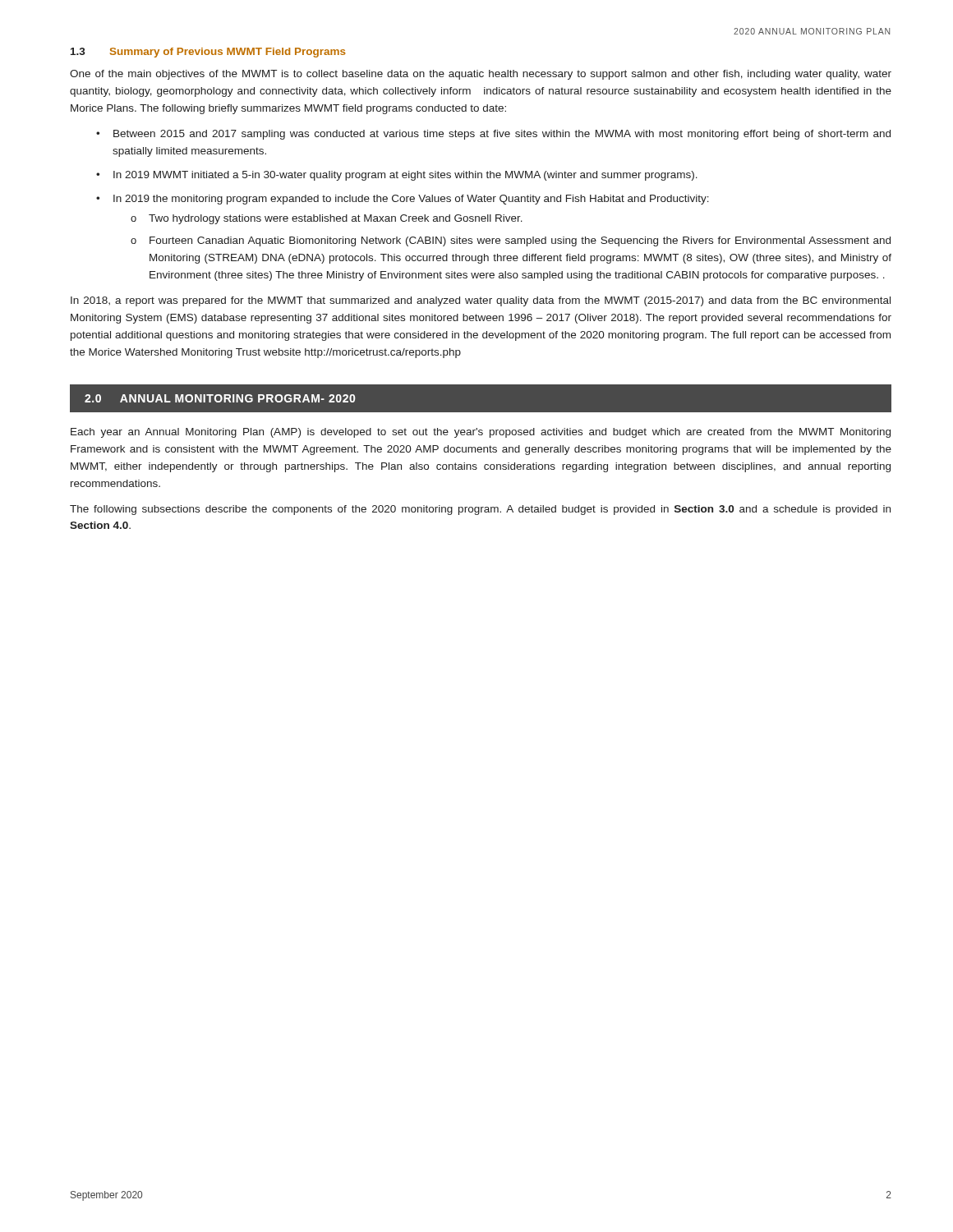This screenshot has height=1232, width=953.
Task: Navigate to the passage starting "Between 2015 and 2017 sampling was conducted at"
Action: pos(502,142)
